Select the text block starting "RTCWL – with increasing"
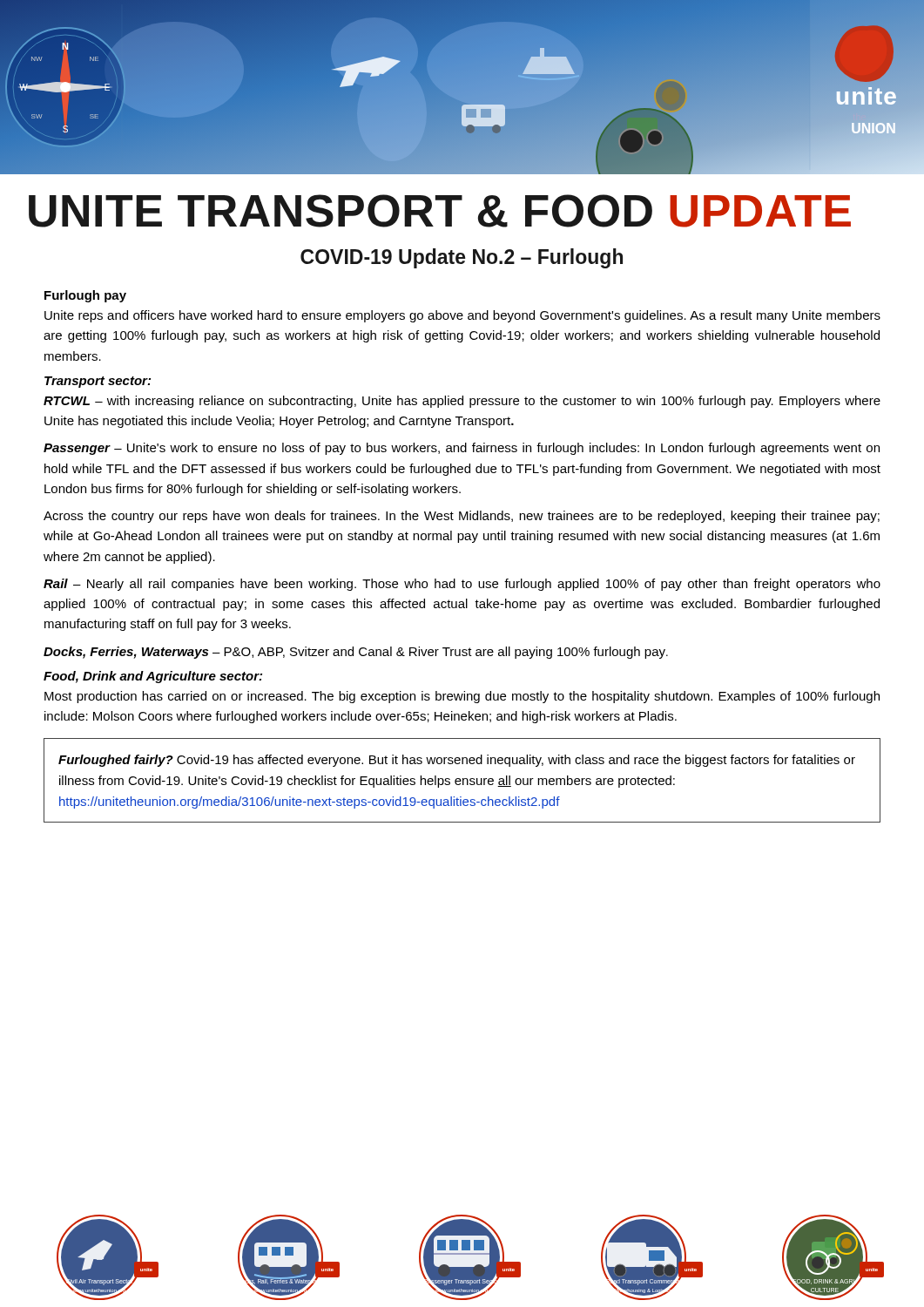The width and height of the screenshot is (924, 1307). click(x=462, y=410)
